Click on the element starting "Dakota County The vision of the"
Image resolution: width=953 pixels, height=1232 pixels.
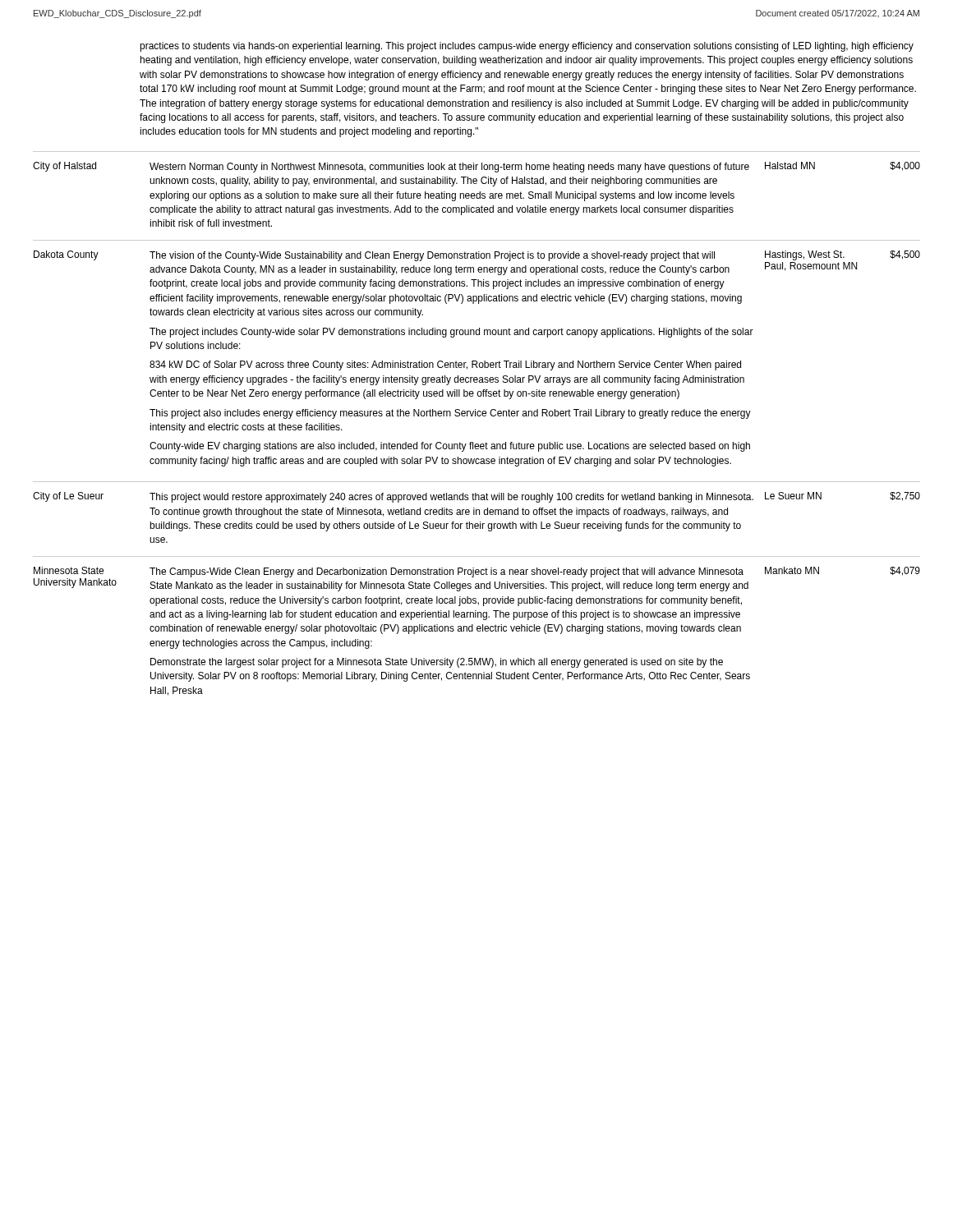[476, 361]
